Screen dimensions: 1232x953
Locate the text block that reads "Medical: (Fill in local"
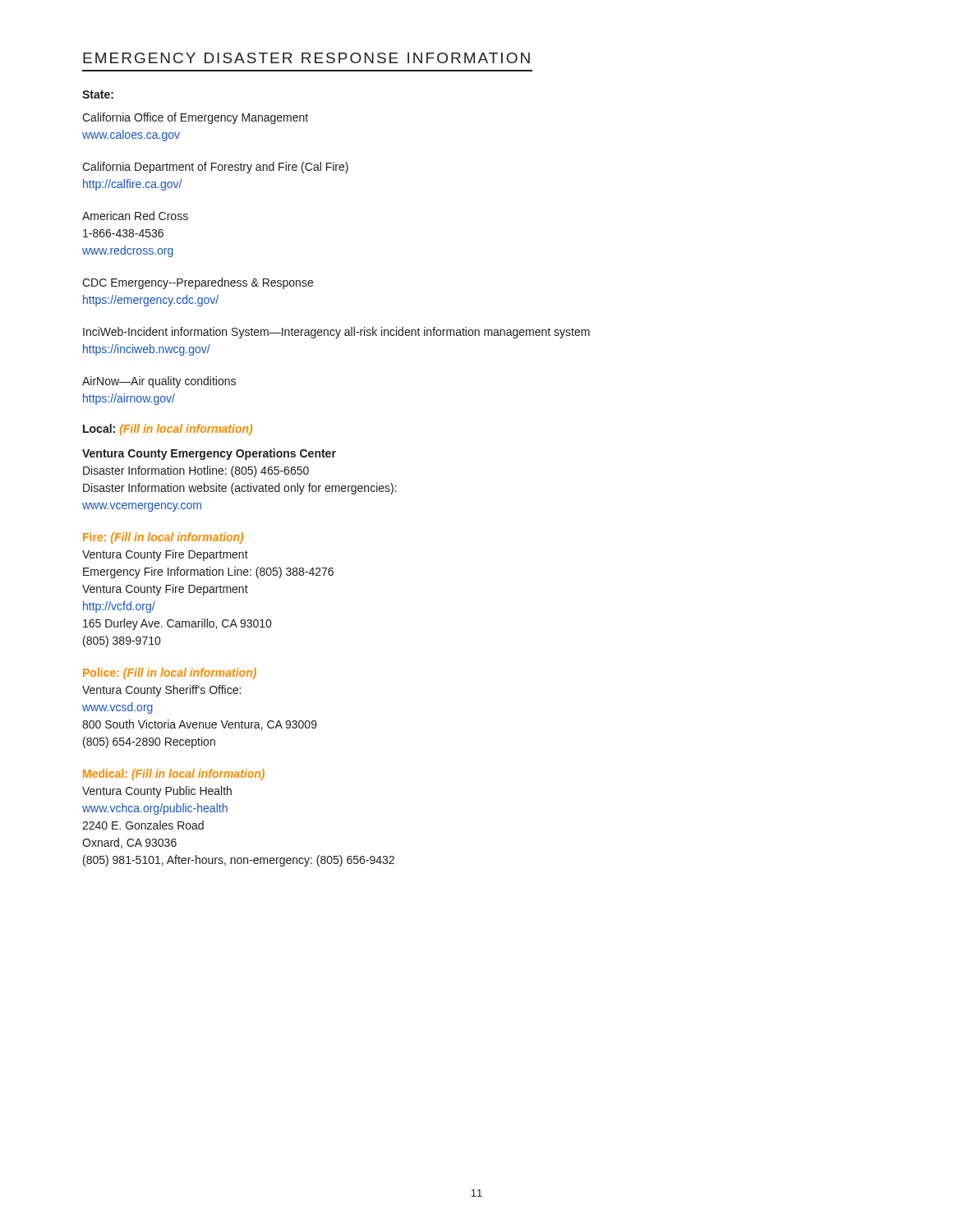pos(174,775)
